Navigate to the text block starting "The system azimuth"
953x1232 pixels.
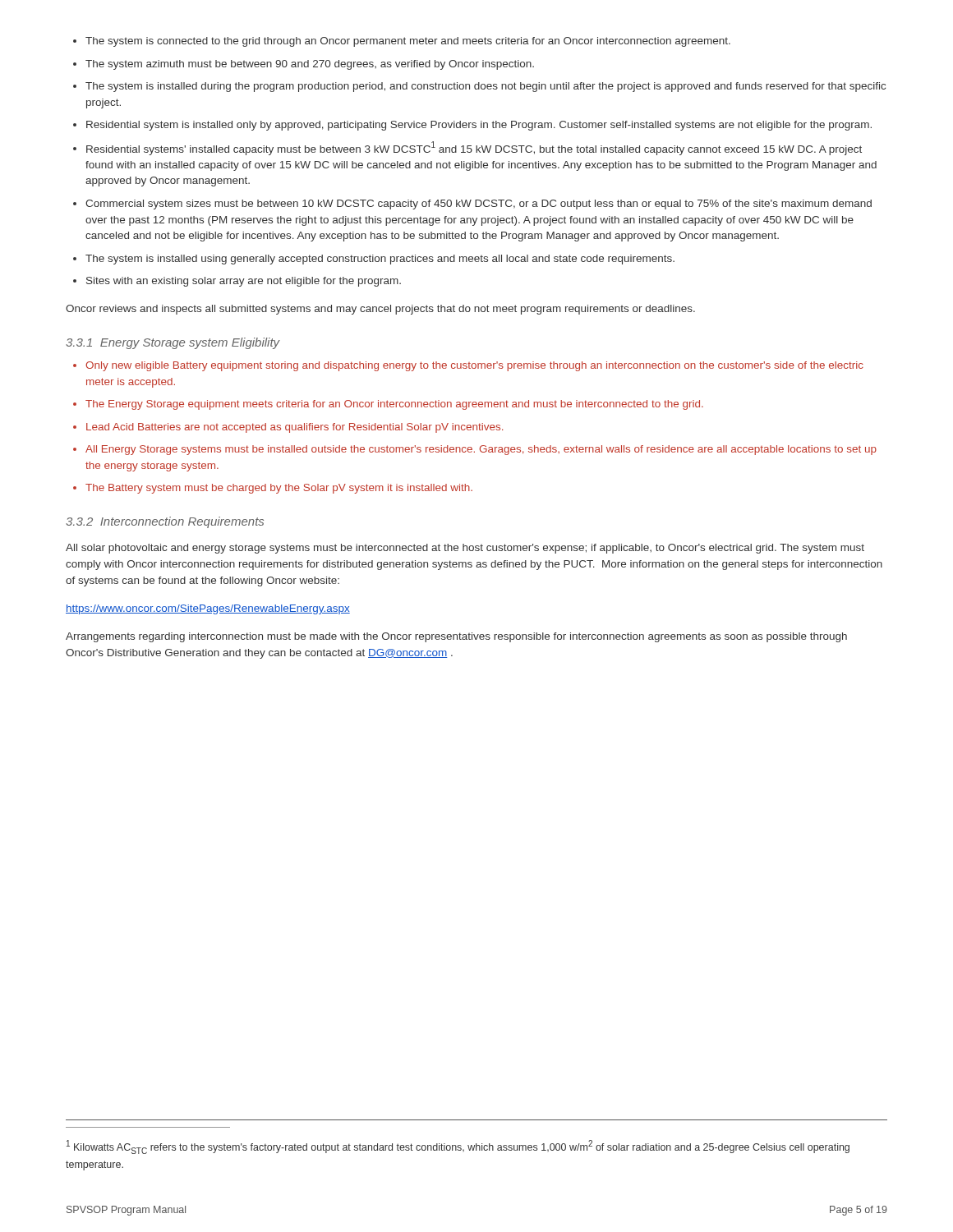[x=476, y=64]
